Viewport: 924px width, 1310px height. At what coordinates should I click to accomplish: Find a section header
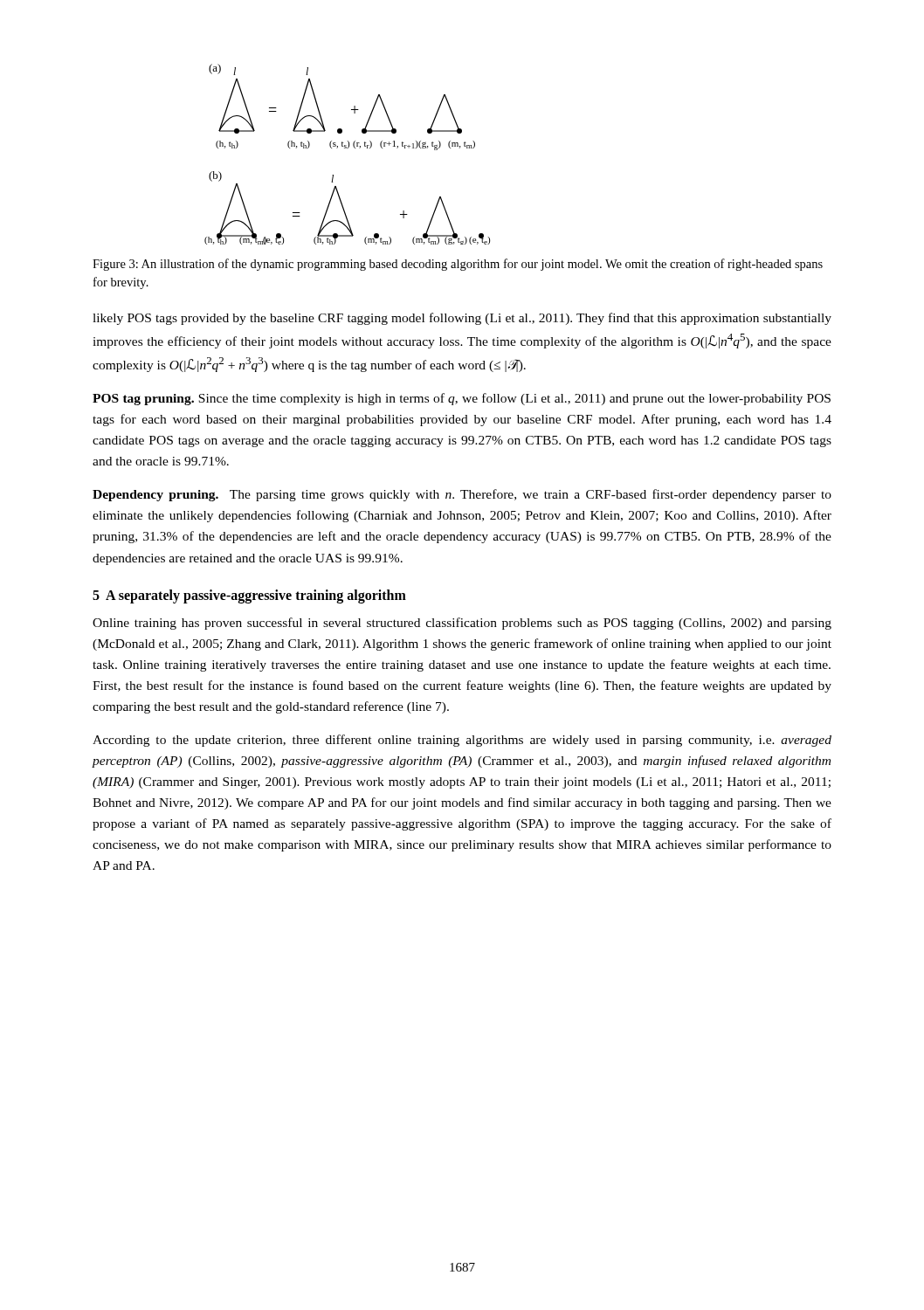click(249, 595)
